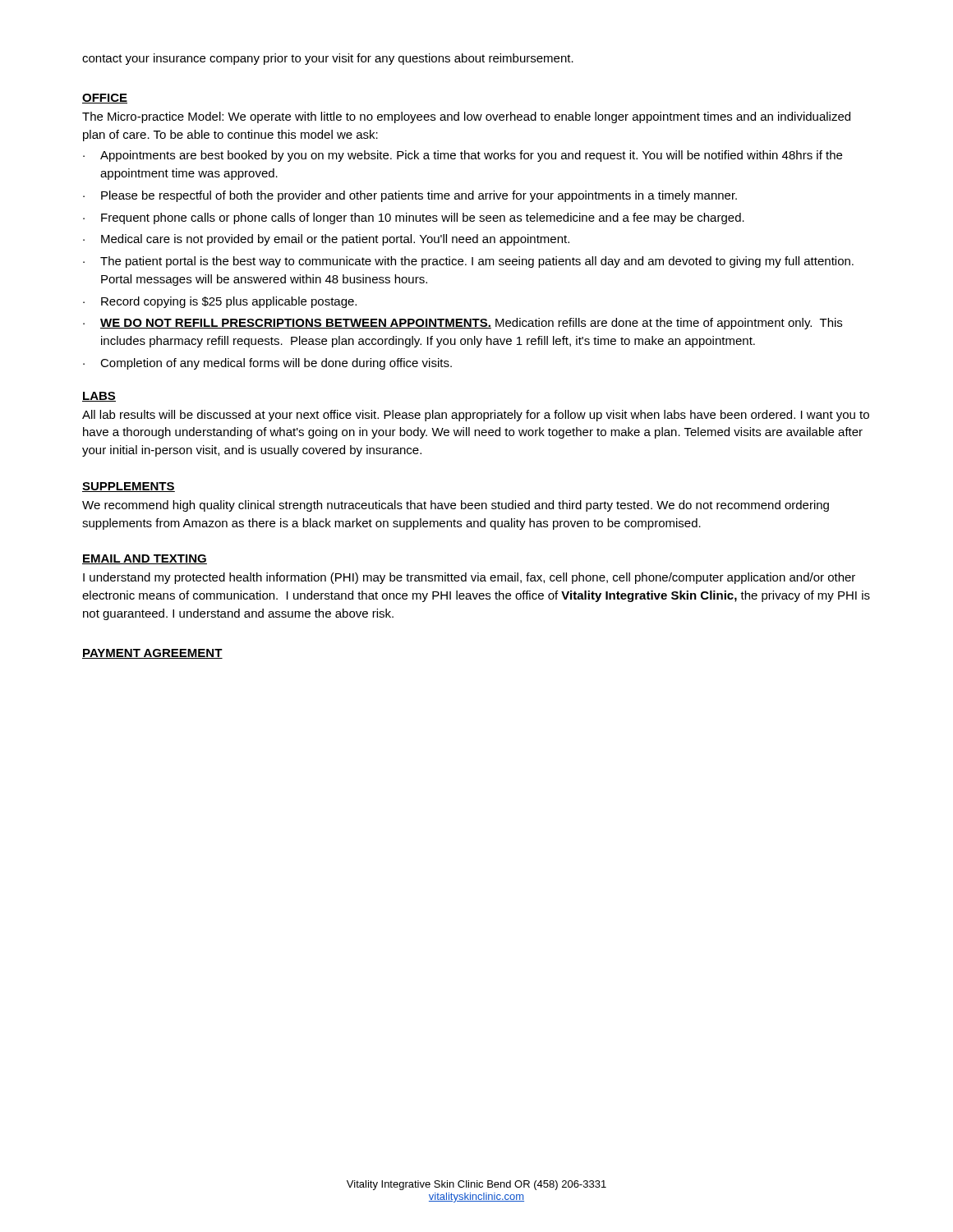The height and width of the screenshot is (1232, 953).
Task: Select the list item that reads "· Frequent phone calls or"
Action: click(x=476, y=217)
